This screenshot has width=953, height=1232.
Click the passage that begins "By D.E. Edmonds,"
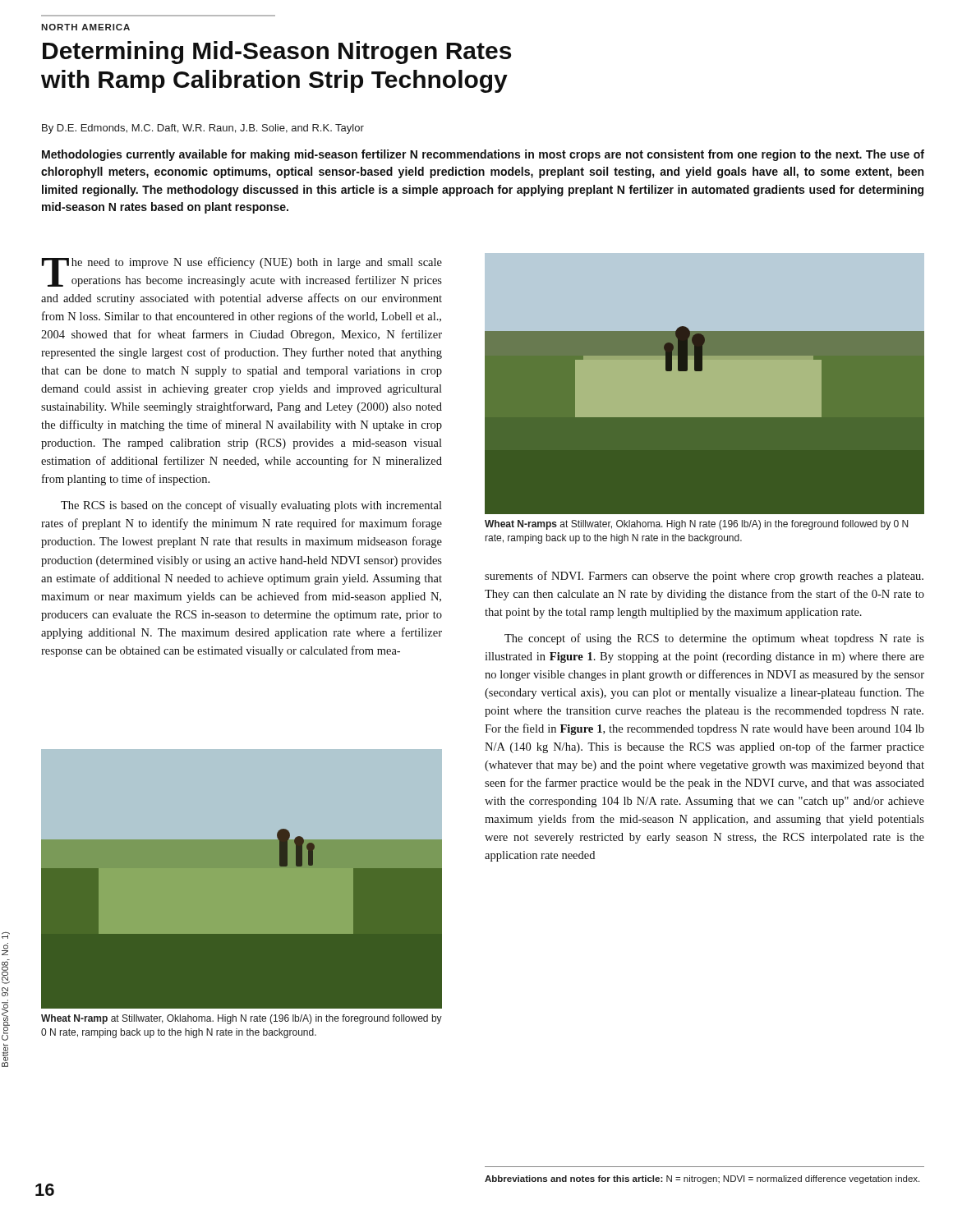[x=202, y=128]
